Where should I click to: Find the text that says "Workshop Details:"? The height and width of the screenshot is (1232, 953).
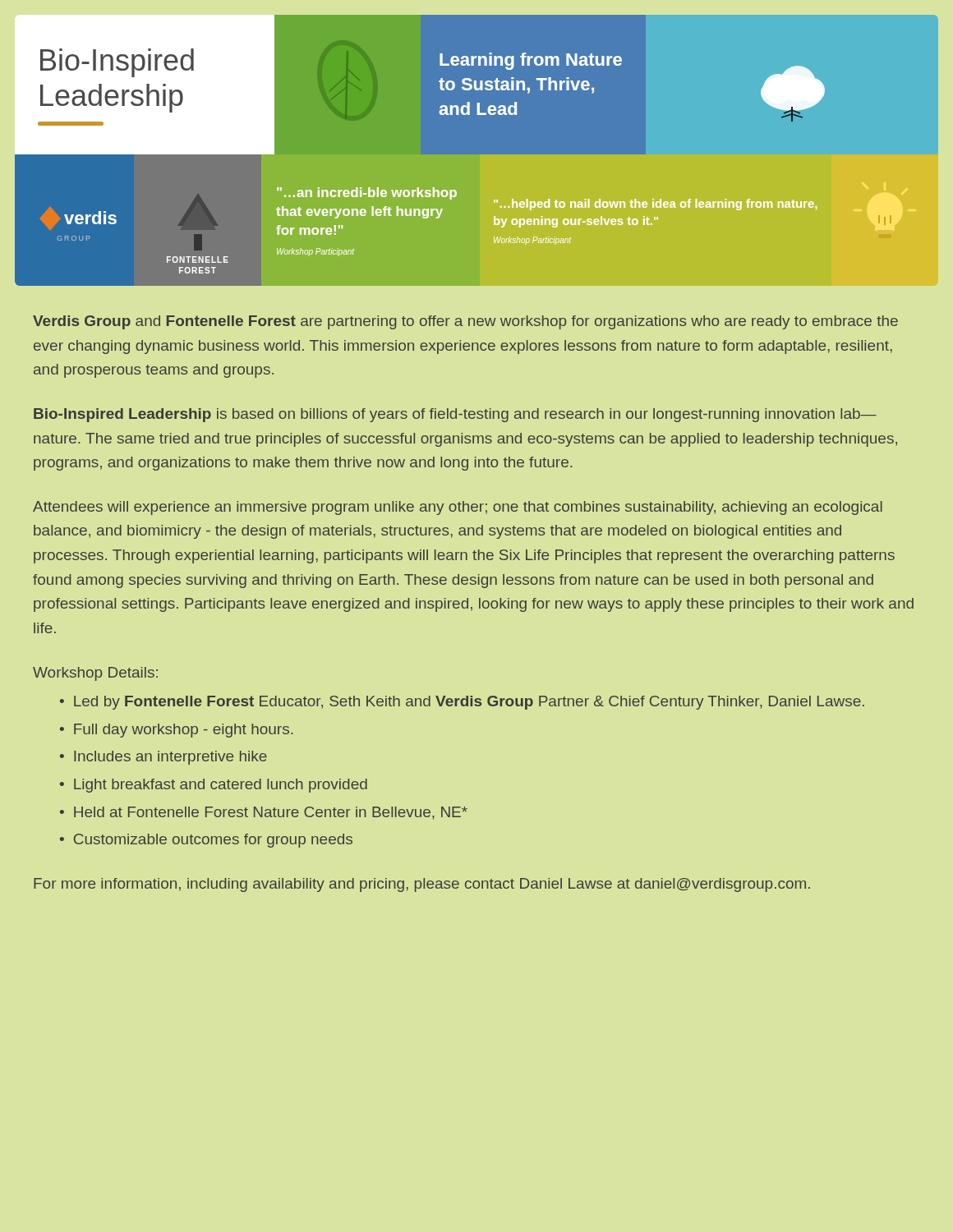click(96, 672)
